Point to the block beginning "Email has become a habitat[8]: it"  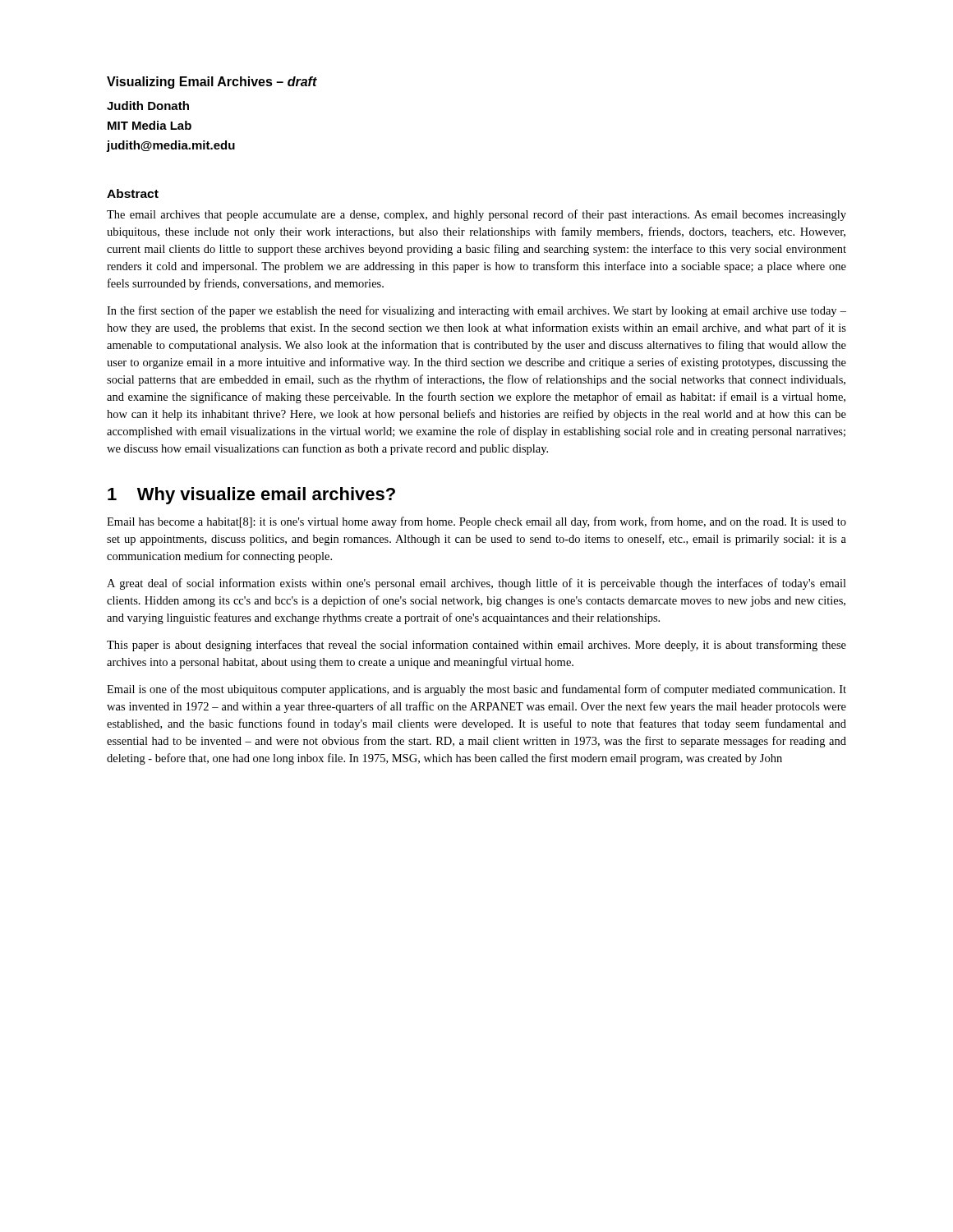[476, 539]
